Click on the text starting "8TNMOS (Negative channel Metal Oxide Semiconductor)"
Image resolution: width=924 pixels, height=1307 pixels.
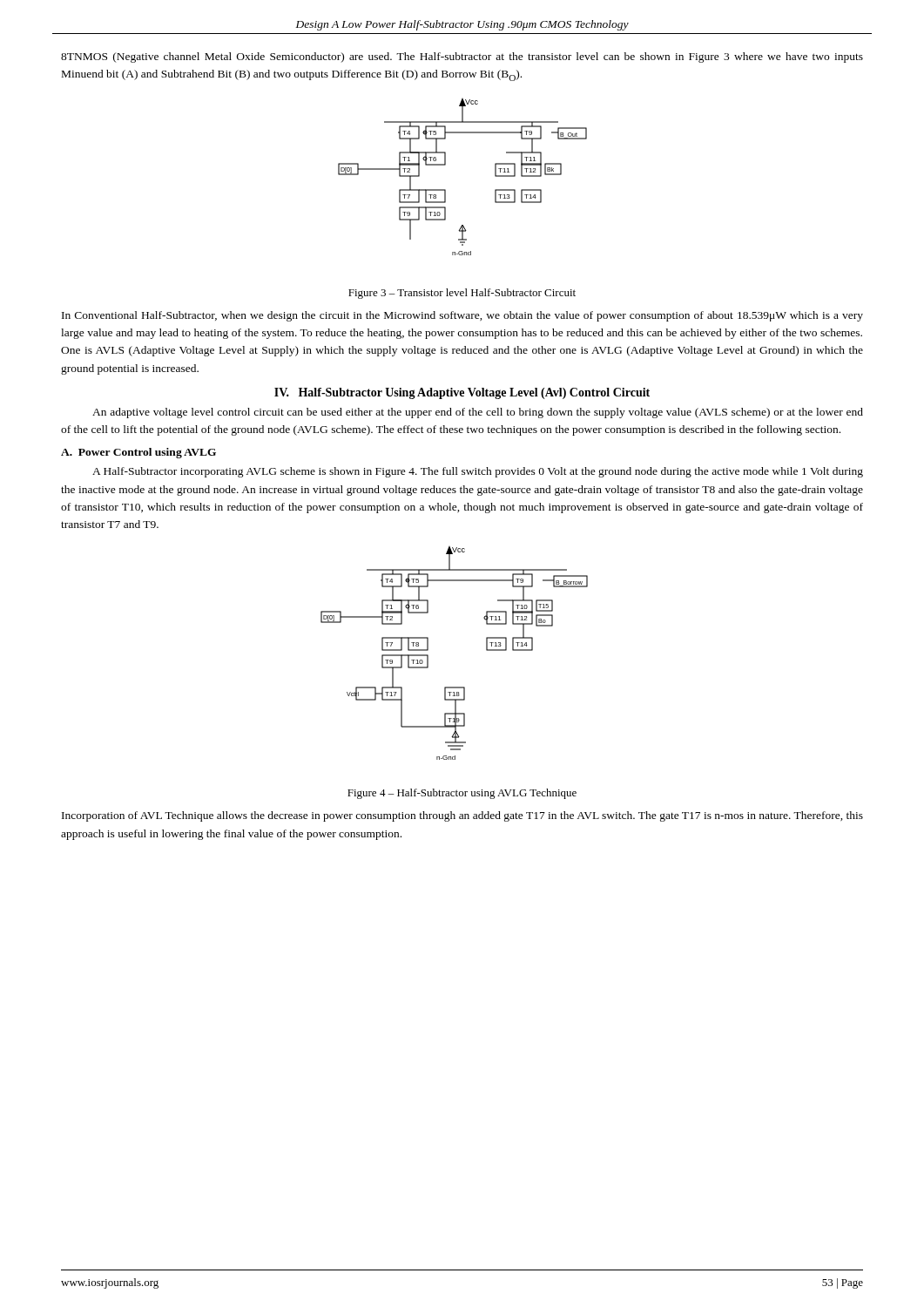coord(462,66)
